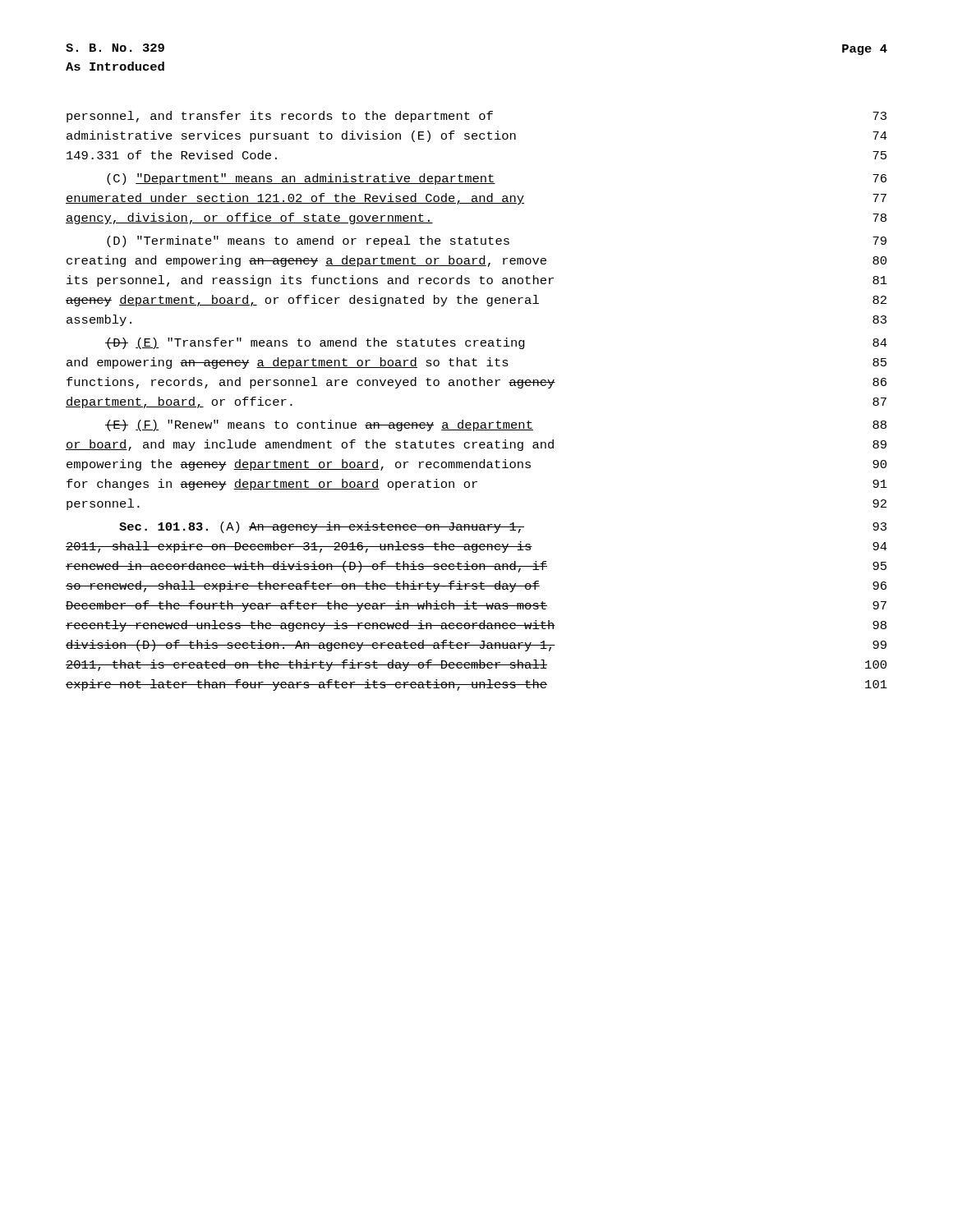Viewport: 953px width, 1232px height.
Task: Navigate to the text starting "(D) "Terminate" means"
Action: (476, 281)
